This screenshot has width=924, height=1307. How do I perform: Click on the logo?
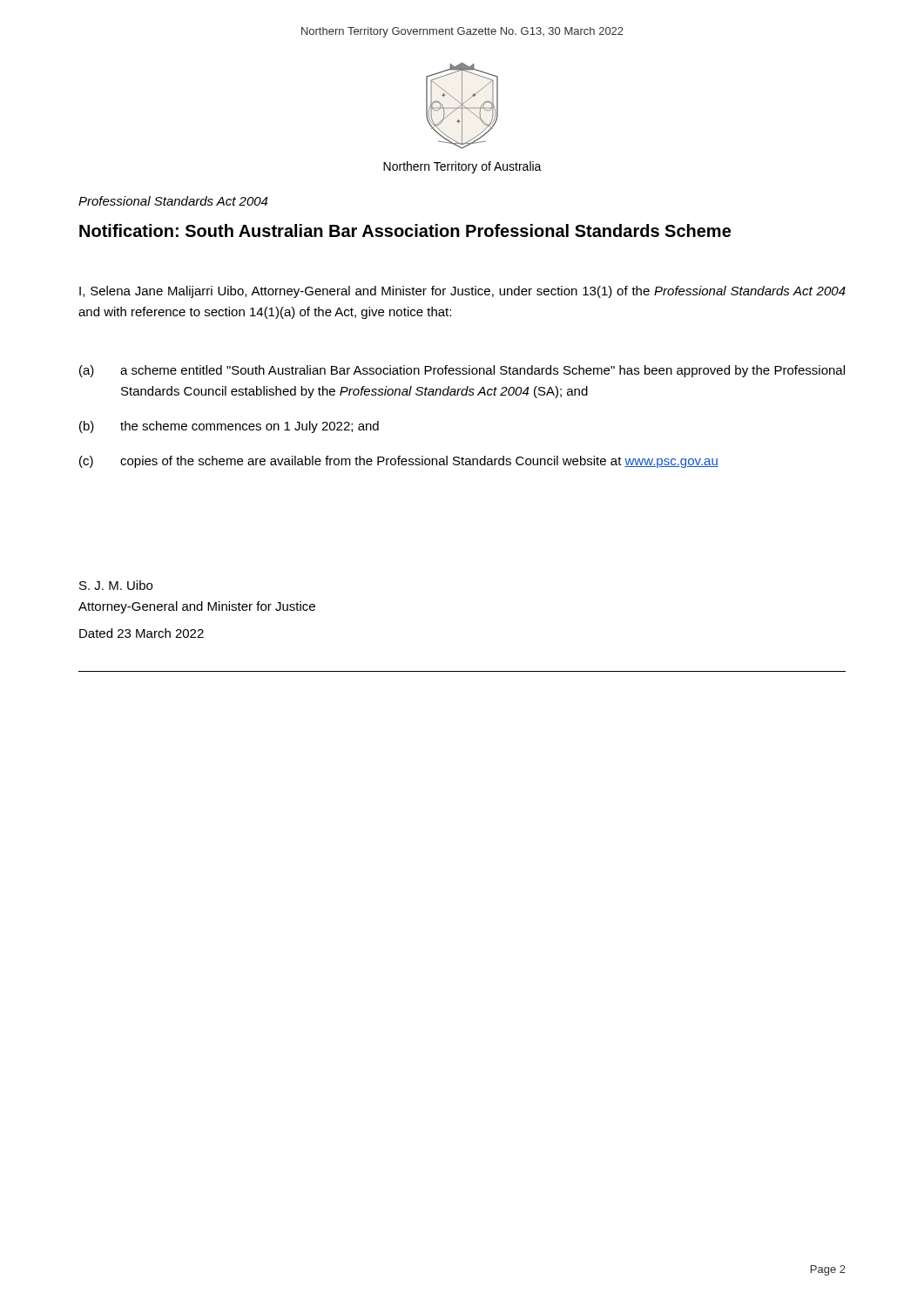click(462, 107)
